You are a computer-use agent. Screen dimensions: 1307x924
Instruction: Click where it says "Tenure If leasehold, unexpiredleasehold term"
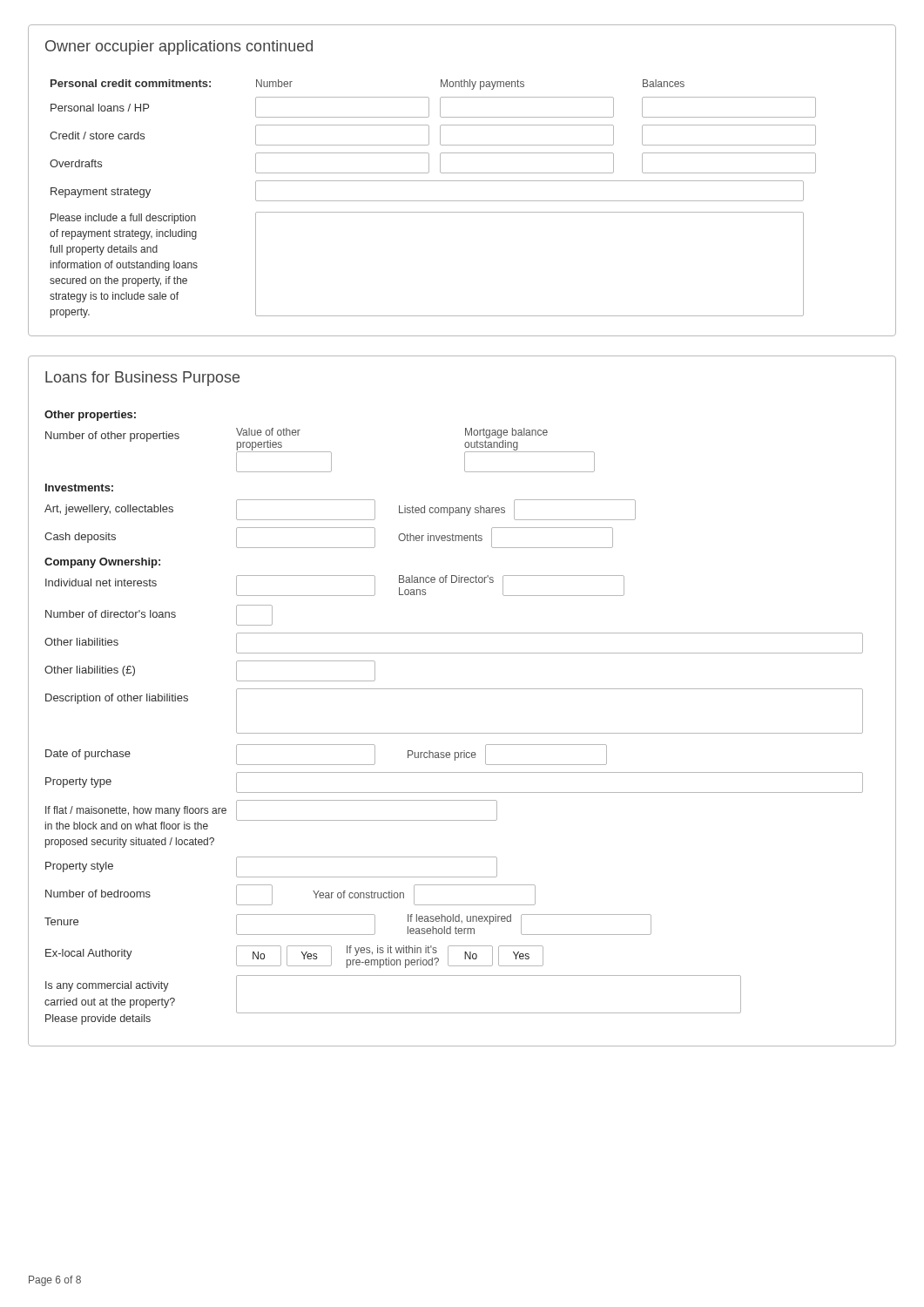point(462,925)
